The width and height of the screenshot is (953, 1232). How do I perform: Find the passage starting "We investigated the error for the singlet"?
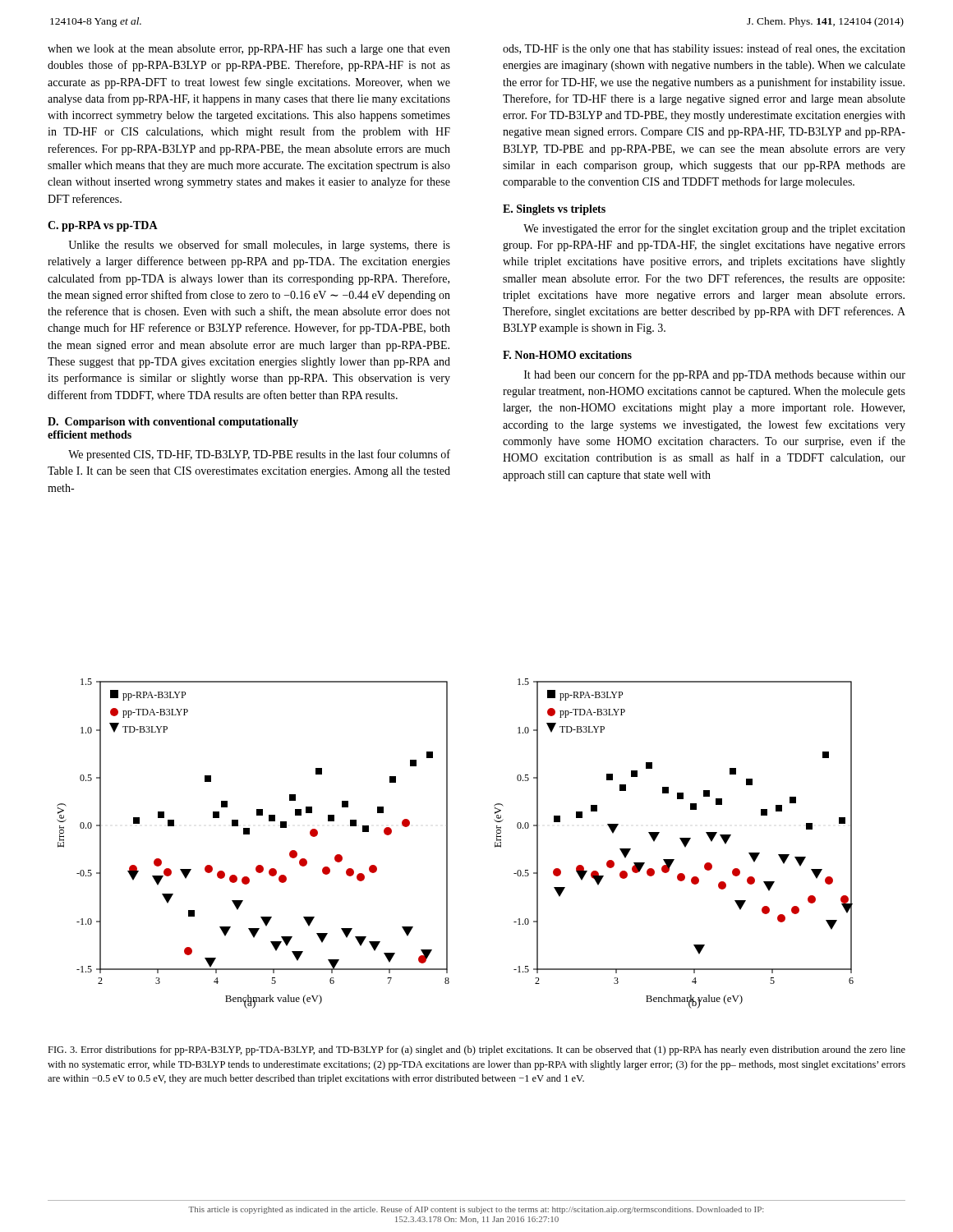(x=704, y=279)
